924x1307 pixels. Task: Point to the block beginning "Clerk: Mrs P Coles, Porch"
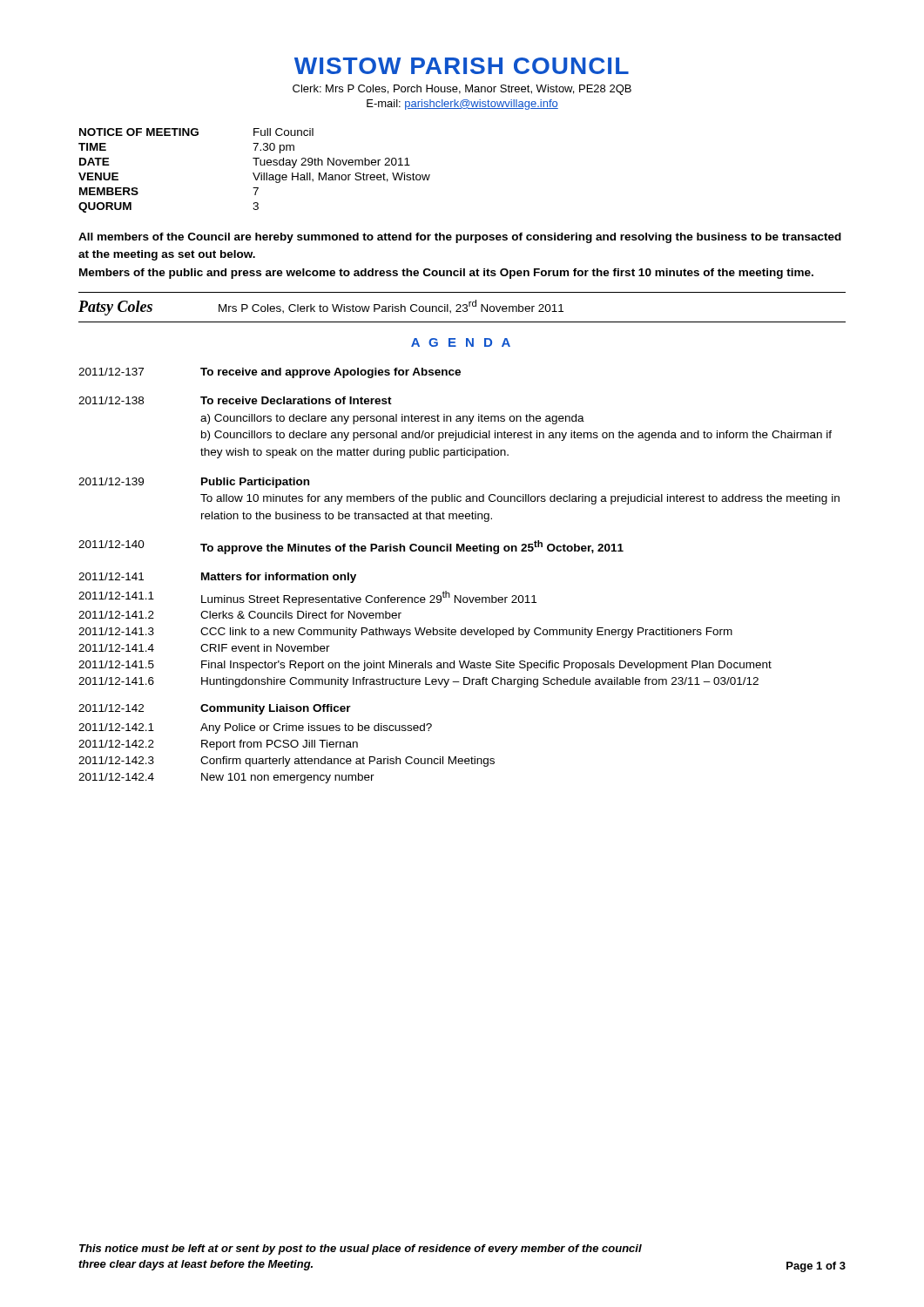point(462,96)
